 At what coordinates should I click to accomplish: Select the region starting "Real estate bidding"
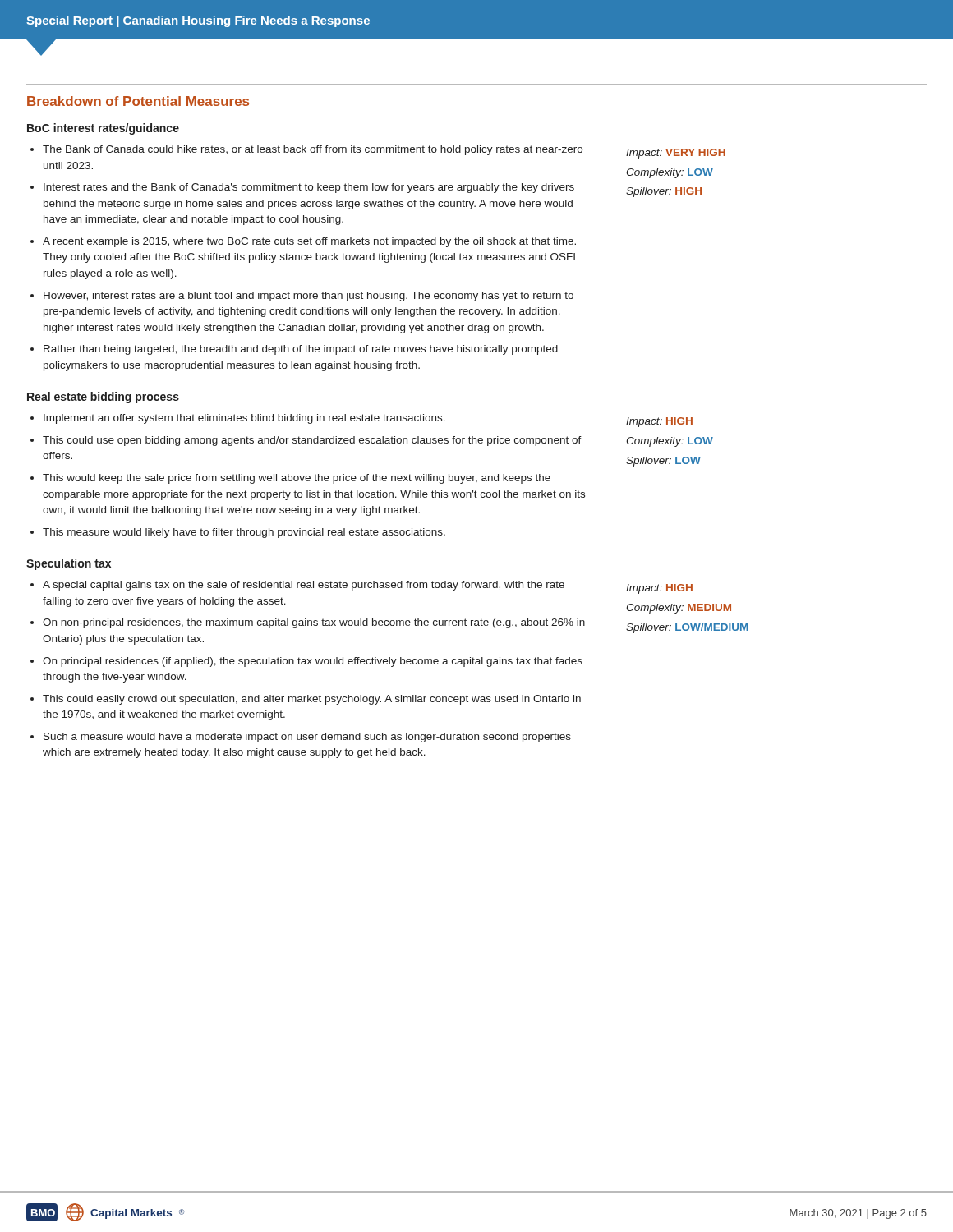point(103,397)
